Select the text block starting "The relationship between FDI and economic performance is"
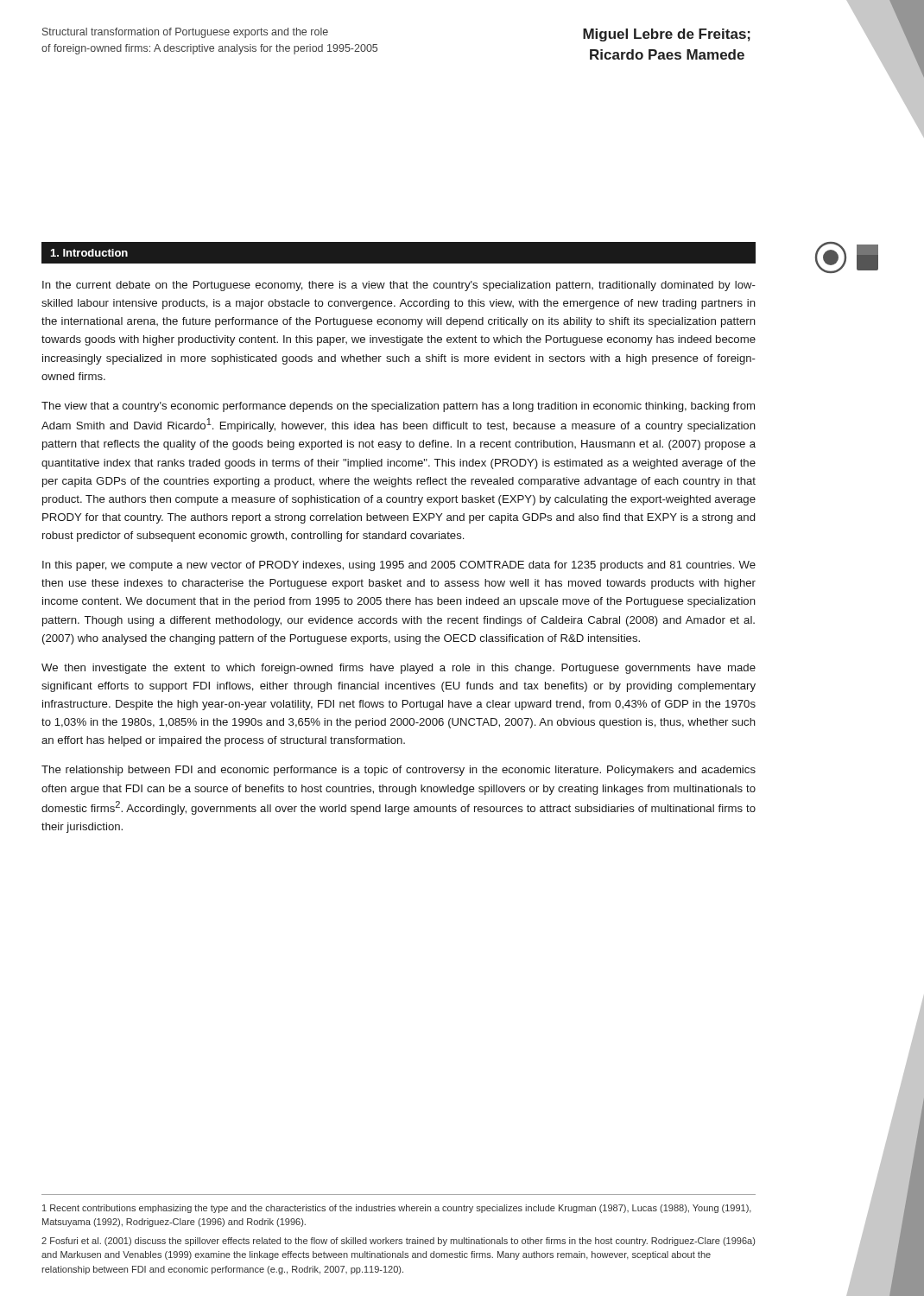The width and height of the screenshot is (924, 1296). point(399,798)
